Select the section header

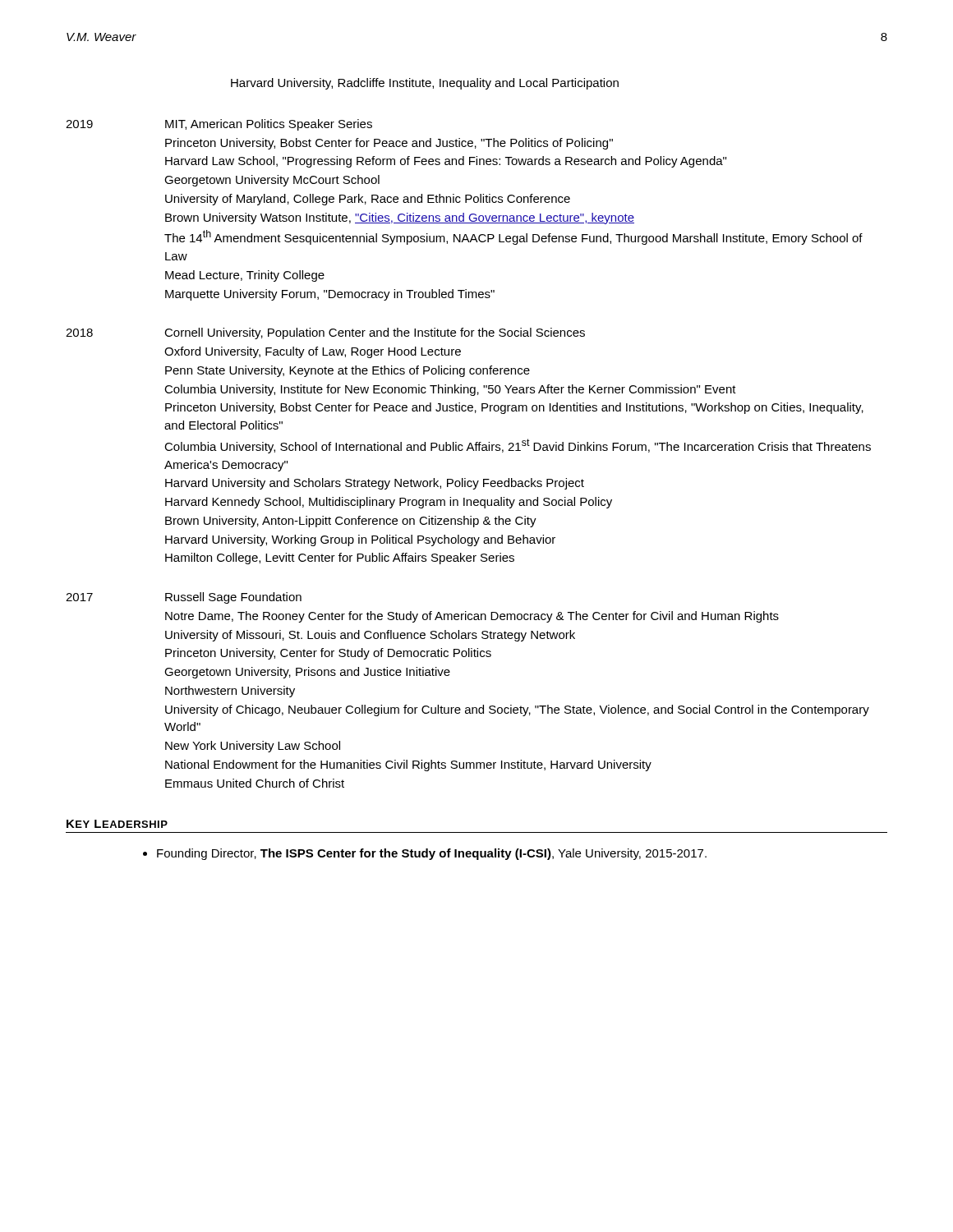click(x=117, y=824)
